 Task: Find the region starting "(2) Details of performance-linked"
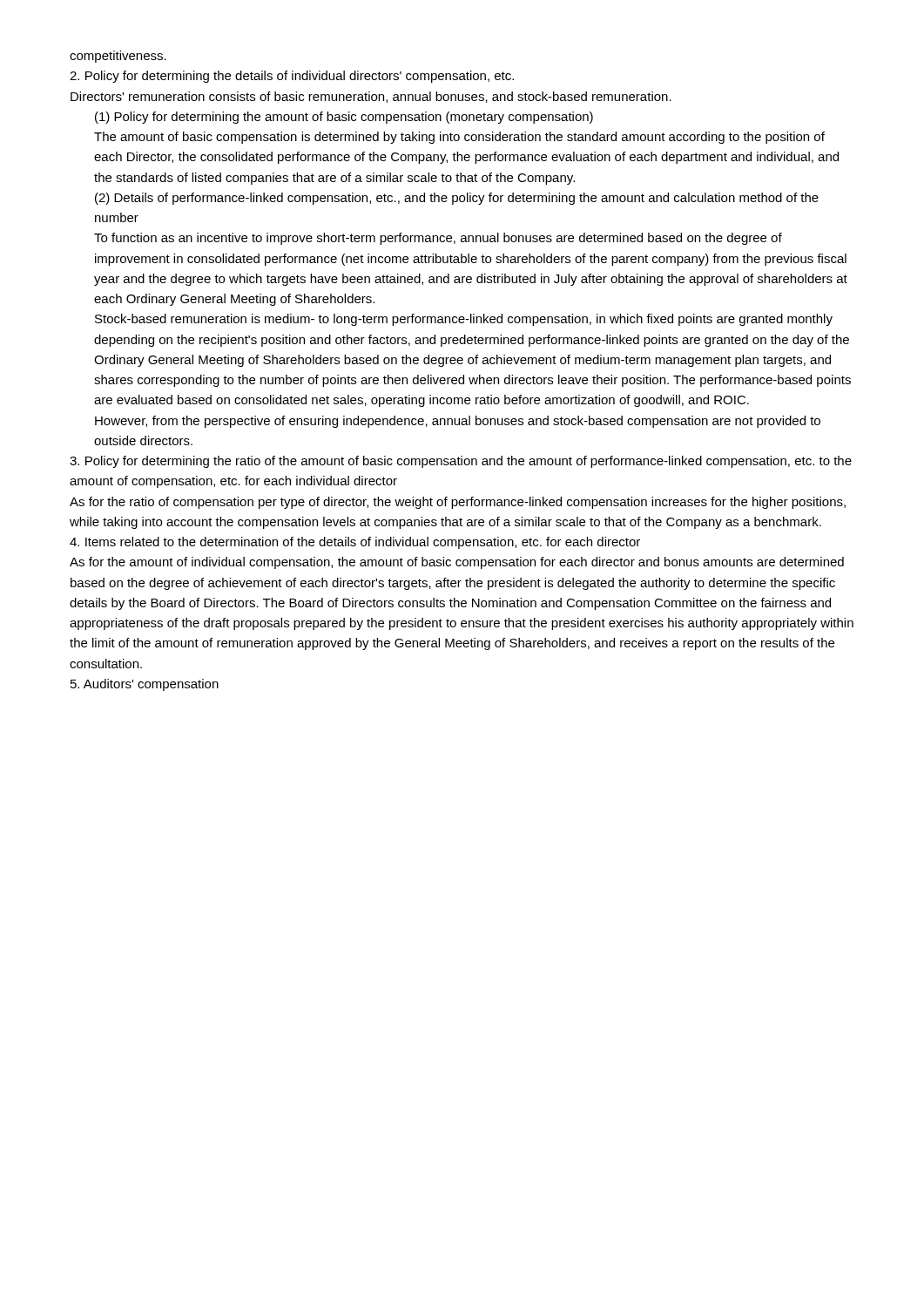click(x=474, y=207)
